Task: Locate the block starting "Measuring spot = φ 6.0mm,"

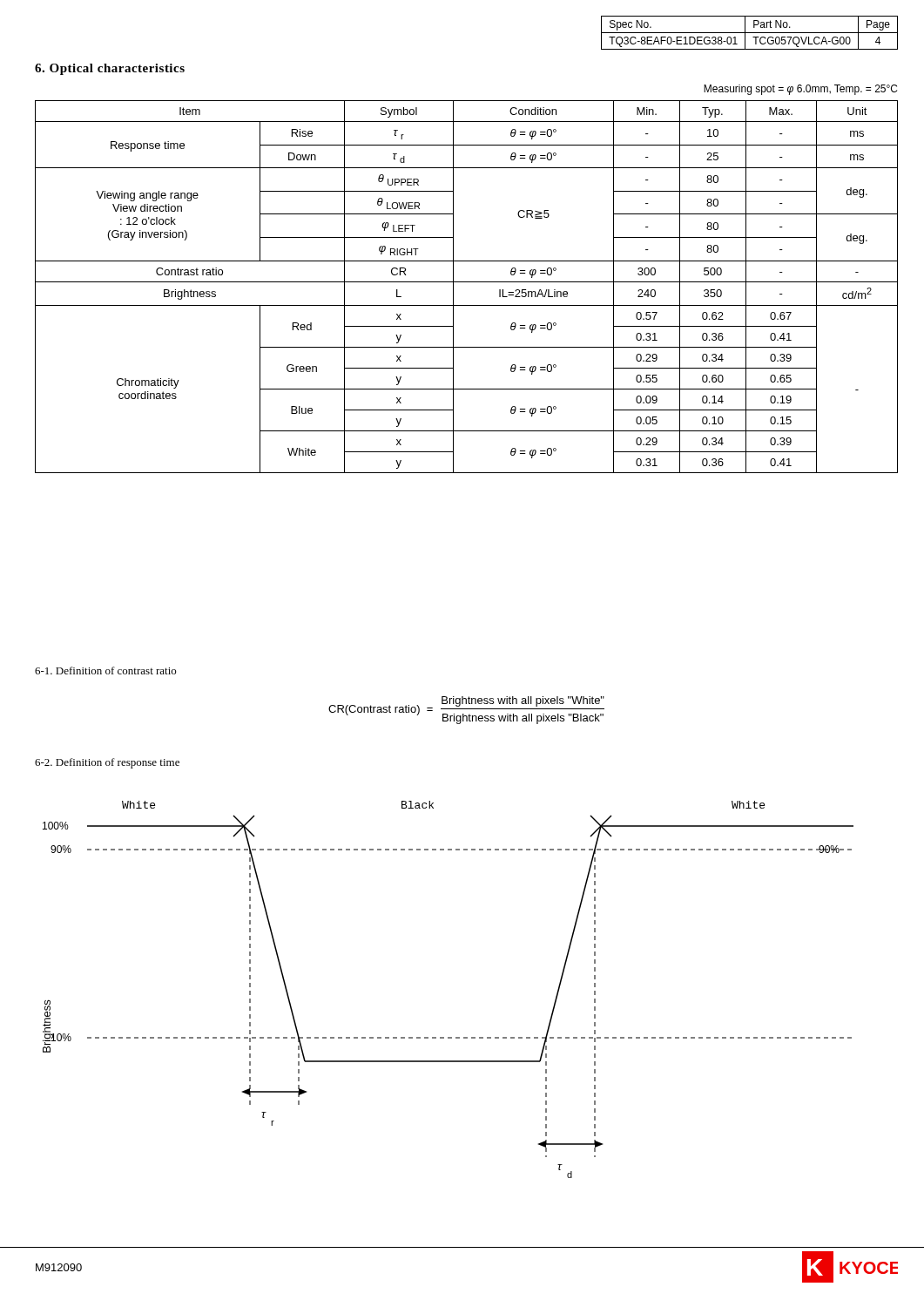Action: (x=801, y=89)
